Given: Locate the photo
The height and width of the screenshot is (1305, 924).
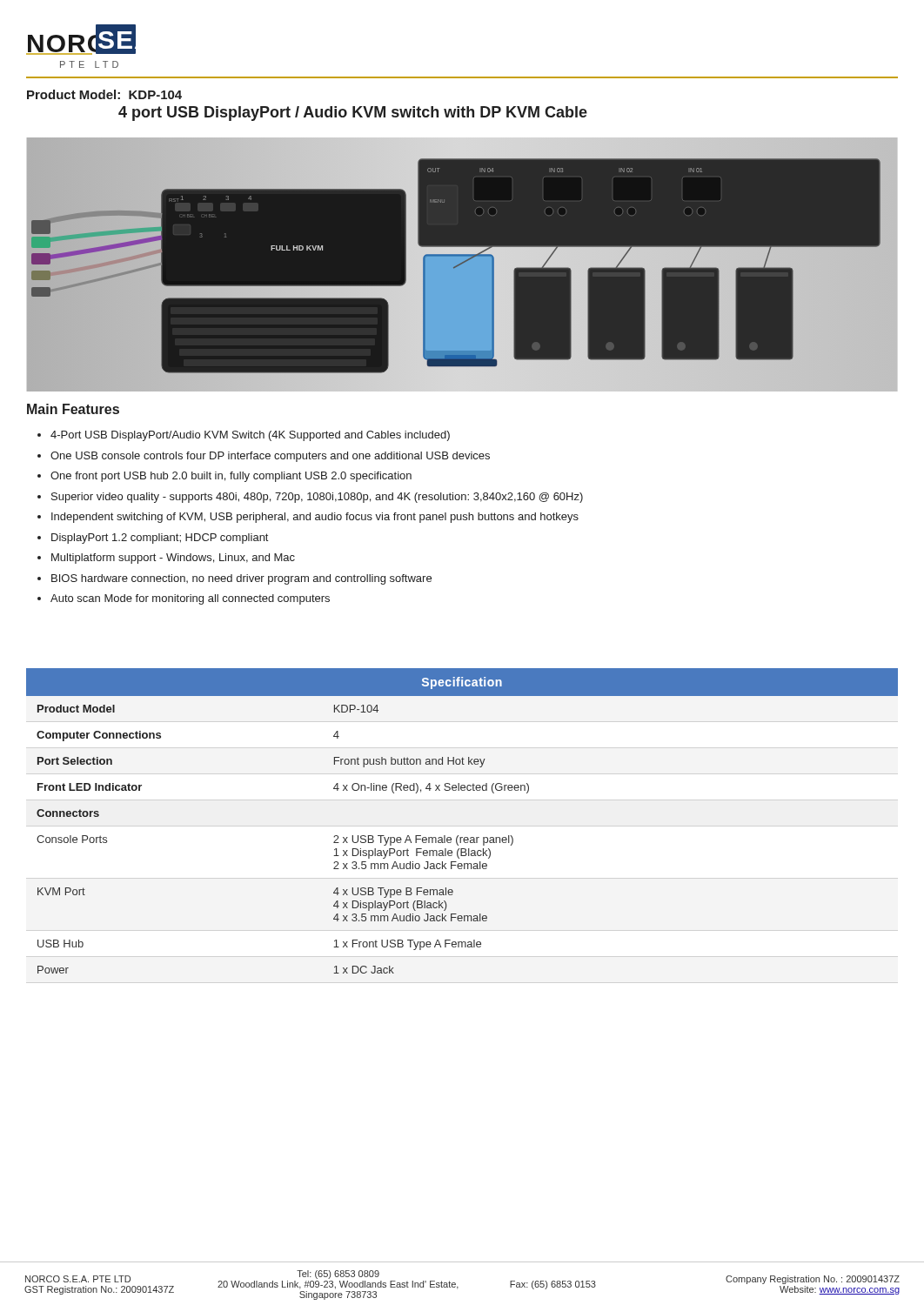Looking at the screenshot, I should pyautogui.click(x=462, y=264).
